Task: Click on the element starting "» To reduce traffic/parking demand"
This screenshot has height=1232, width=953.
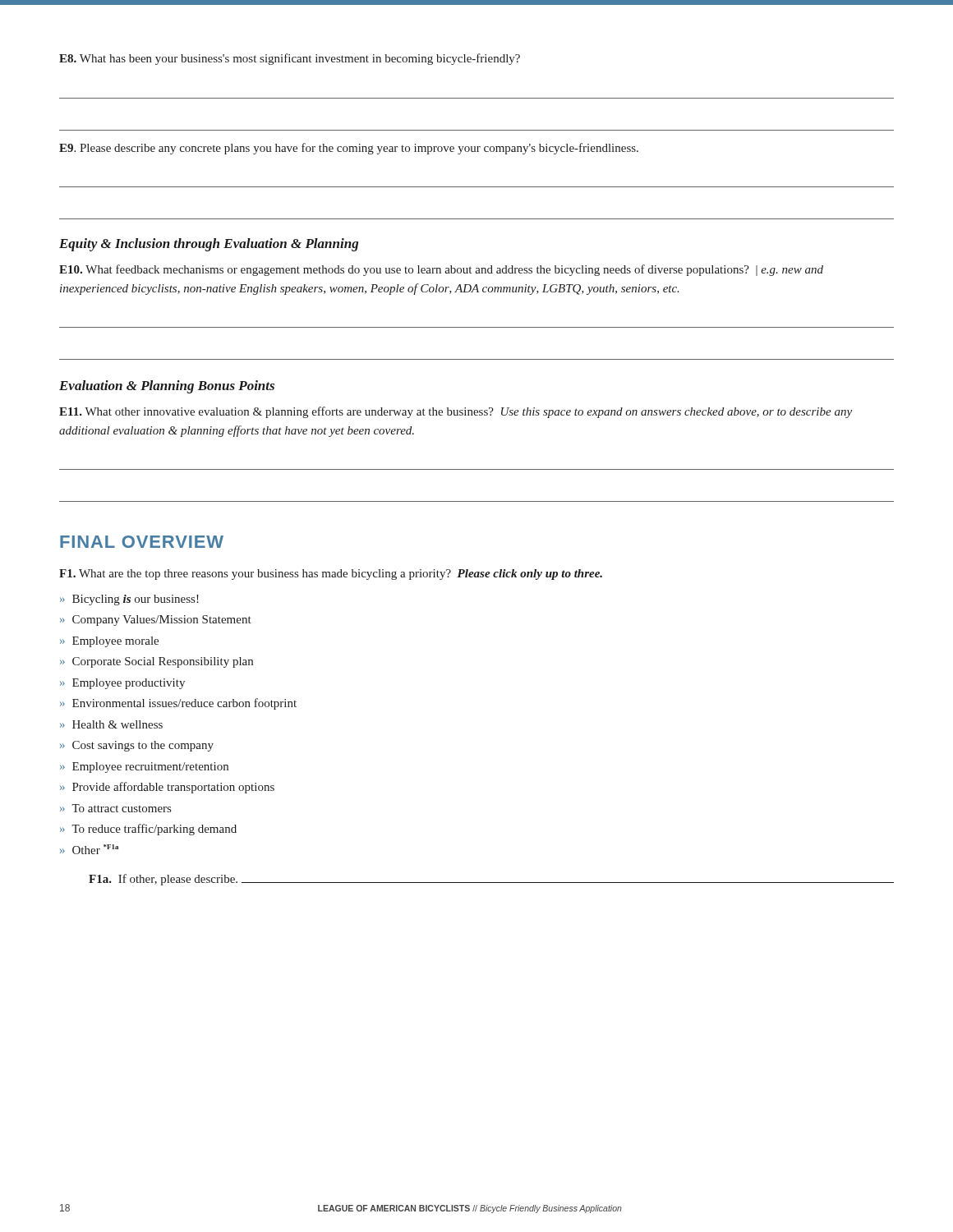Action: pos(148,829)
